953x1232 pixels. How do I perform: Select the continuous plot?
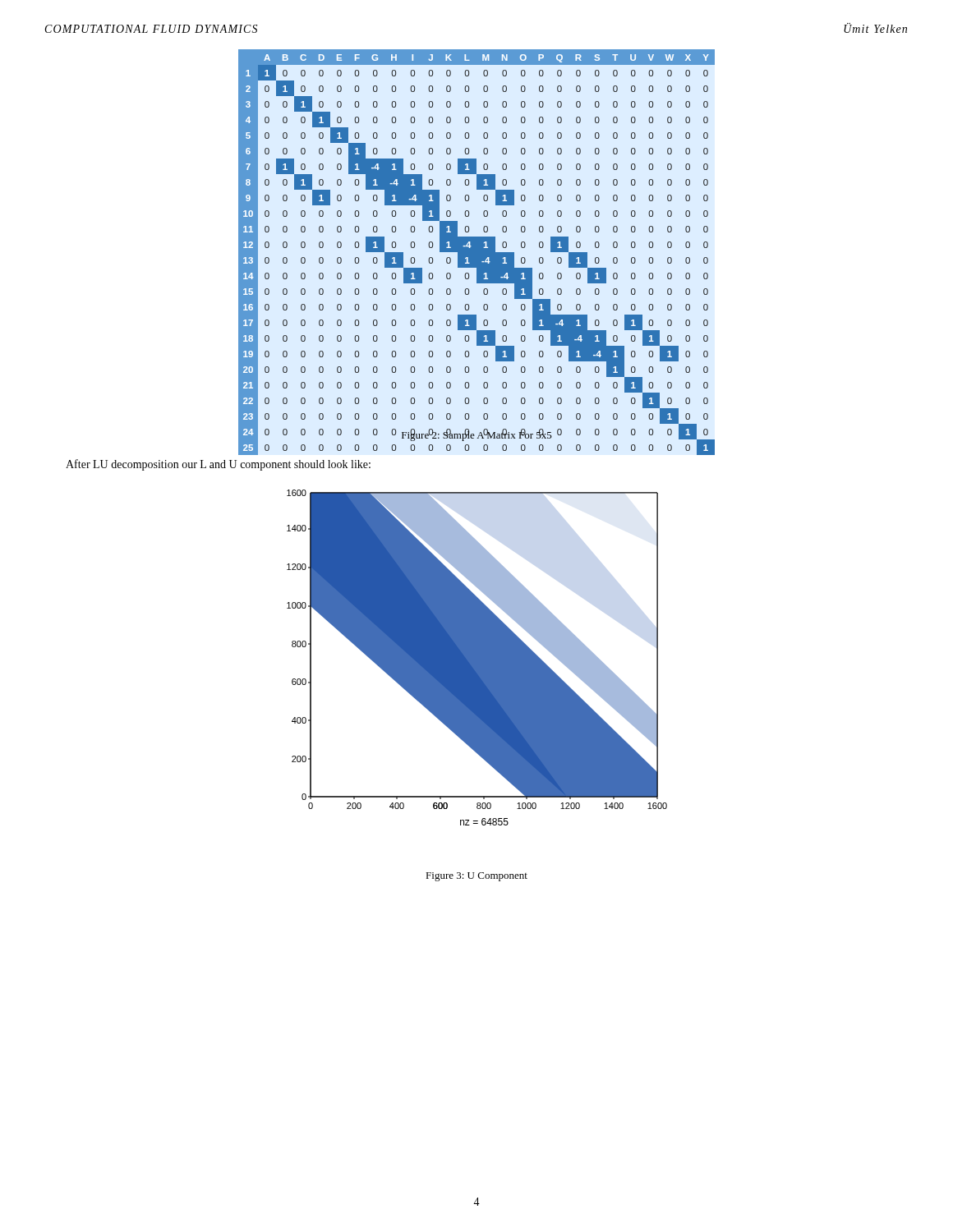pyautogui.click(x=476, y=673)
